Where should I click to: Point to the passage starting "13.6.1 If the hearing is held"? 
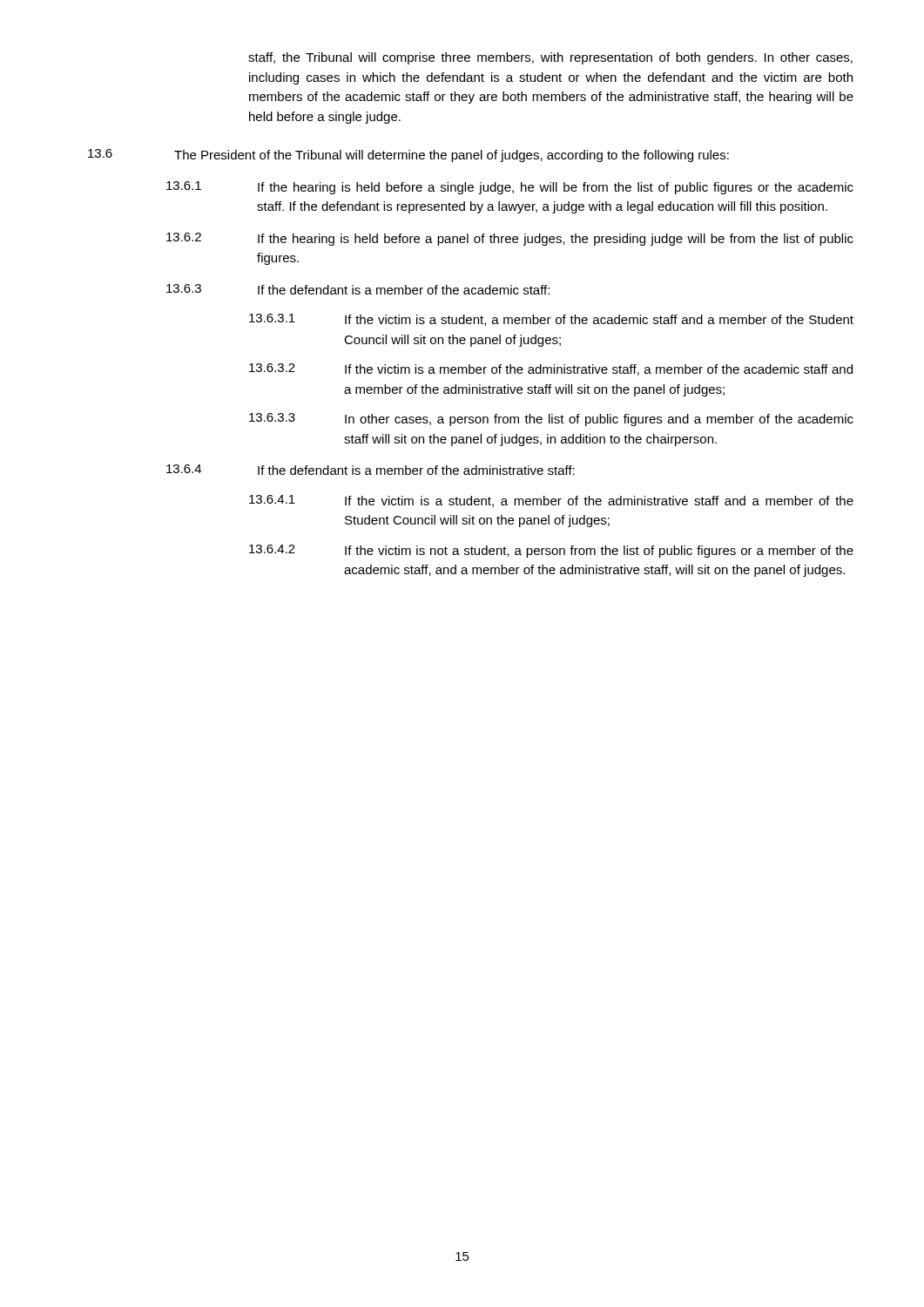509,197
